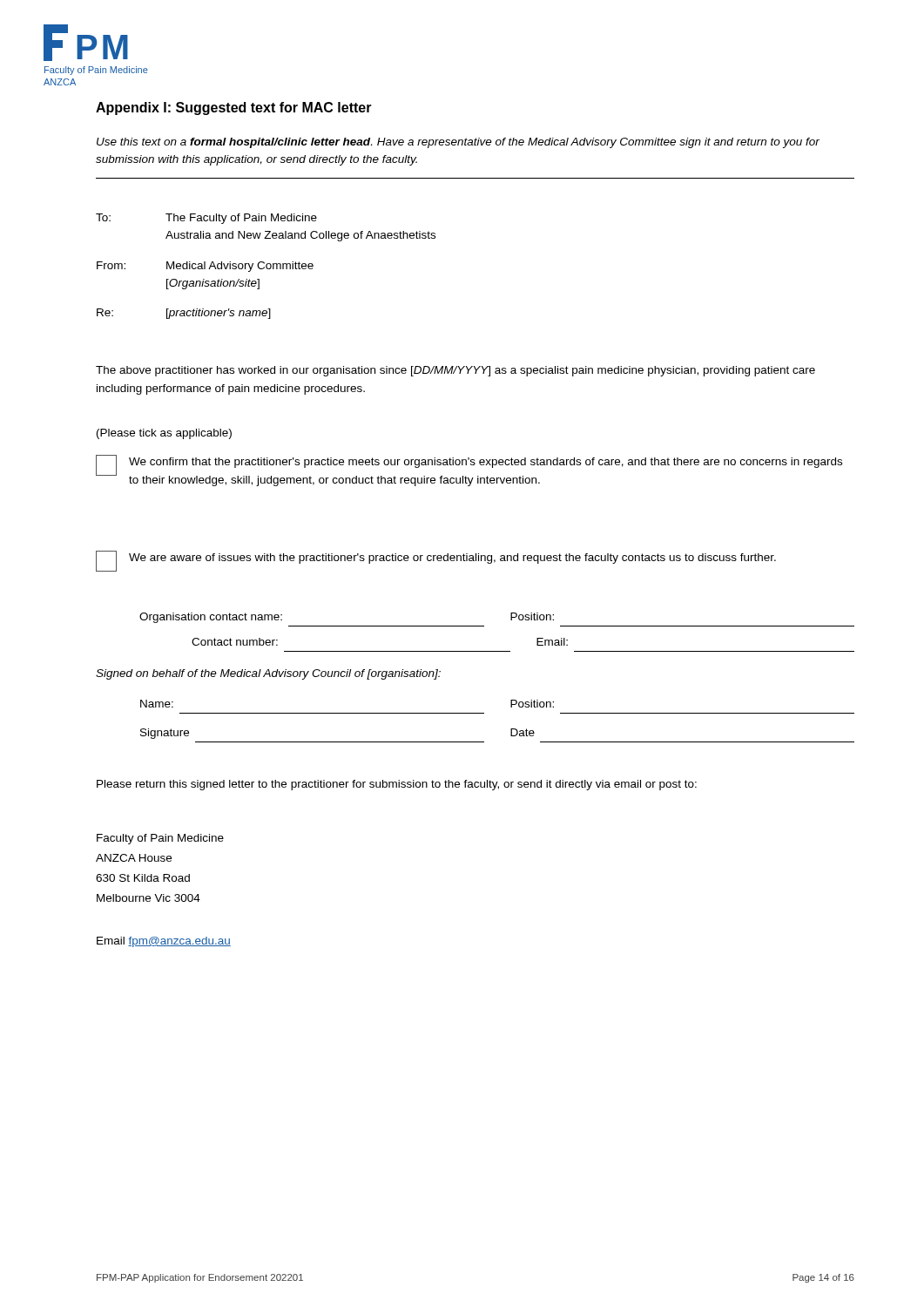Find the element starting "Appendix I: Suggested text for"
This screenshot has width=924, height=1307.
pos(234,108)
